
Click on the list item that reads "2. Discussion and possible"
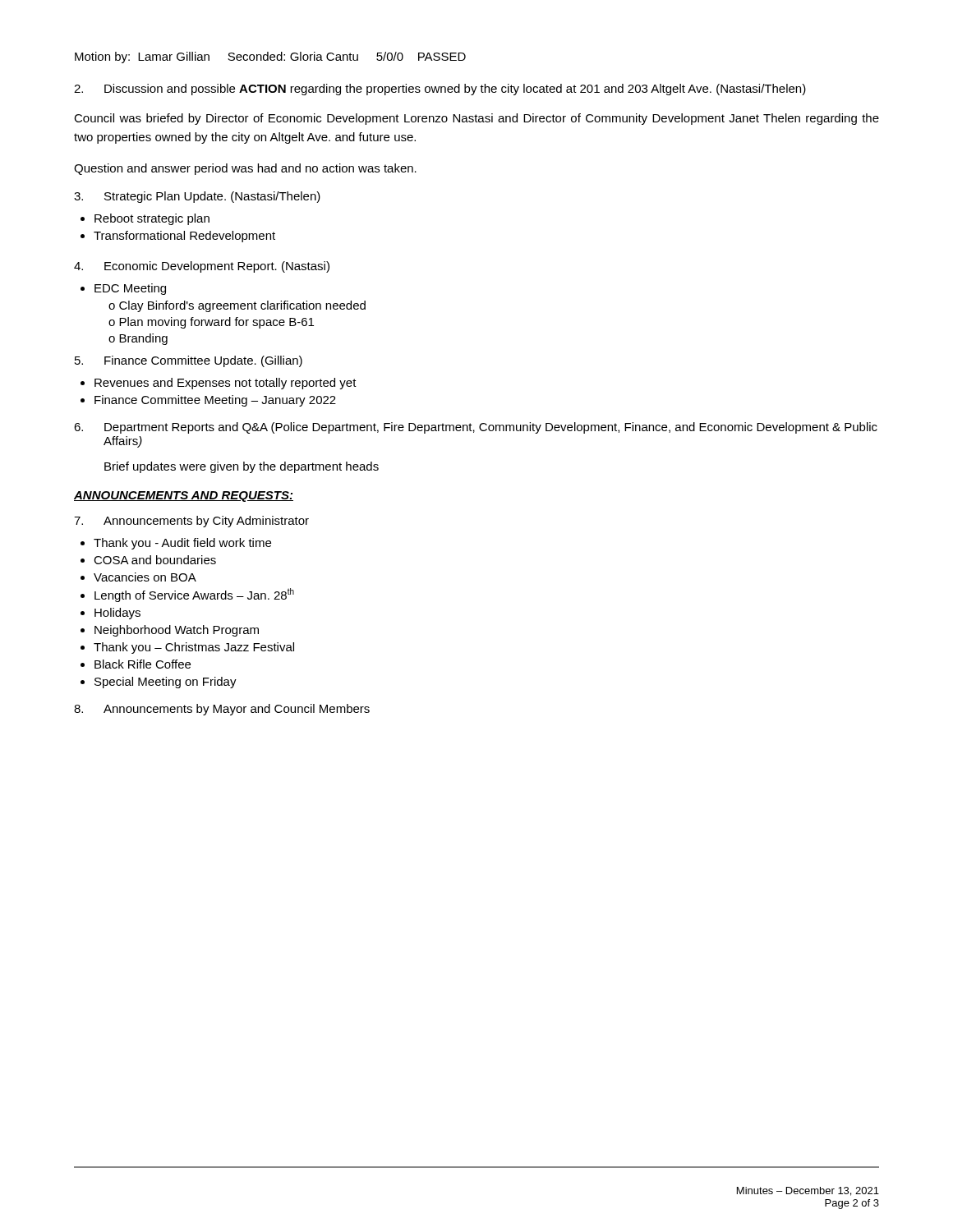point(476,88)
